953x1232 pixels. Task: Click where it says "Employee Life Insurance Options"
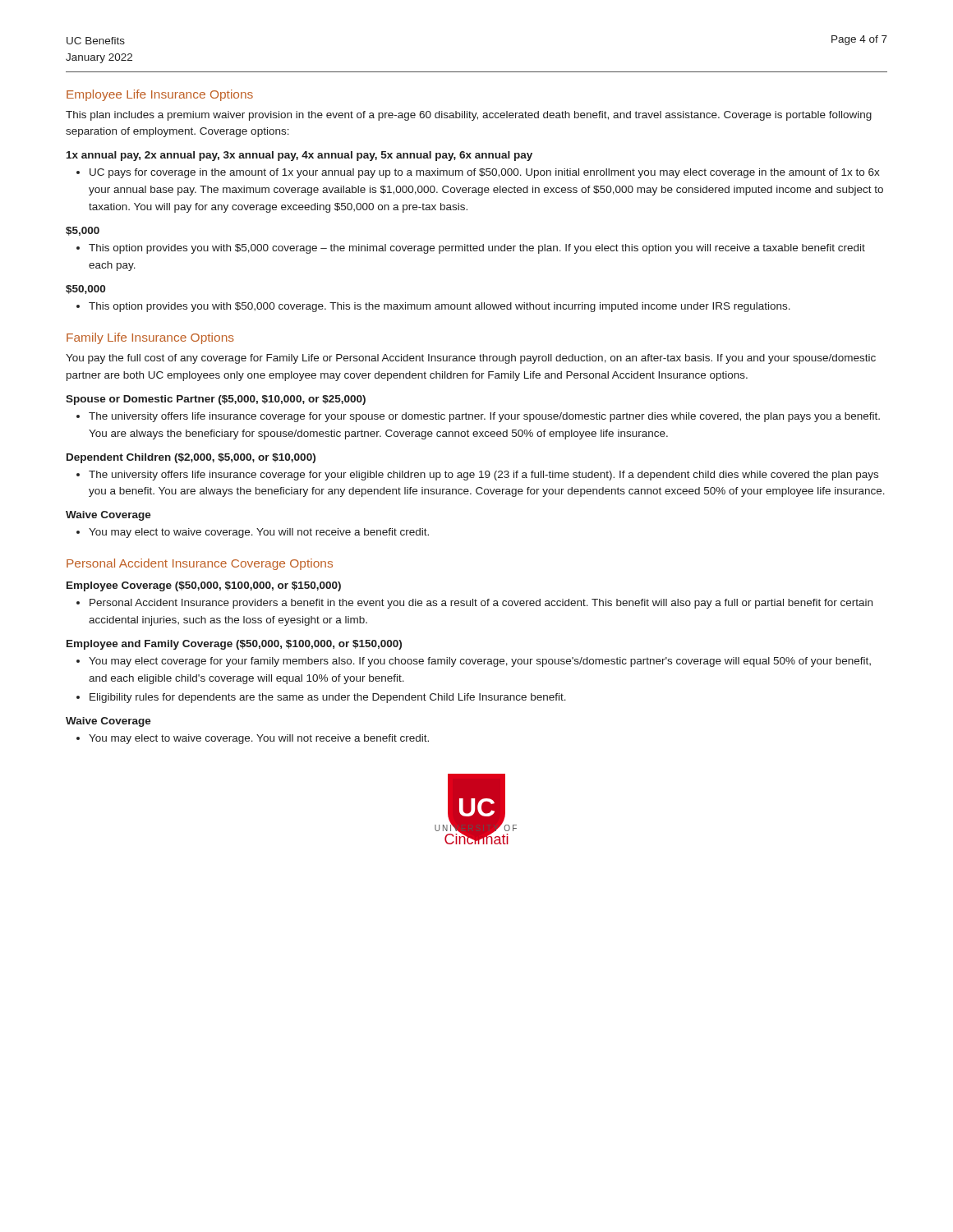(160, 95)
